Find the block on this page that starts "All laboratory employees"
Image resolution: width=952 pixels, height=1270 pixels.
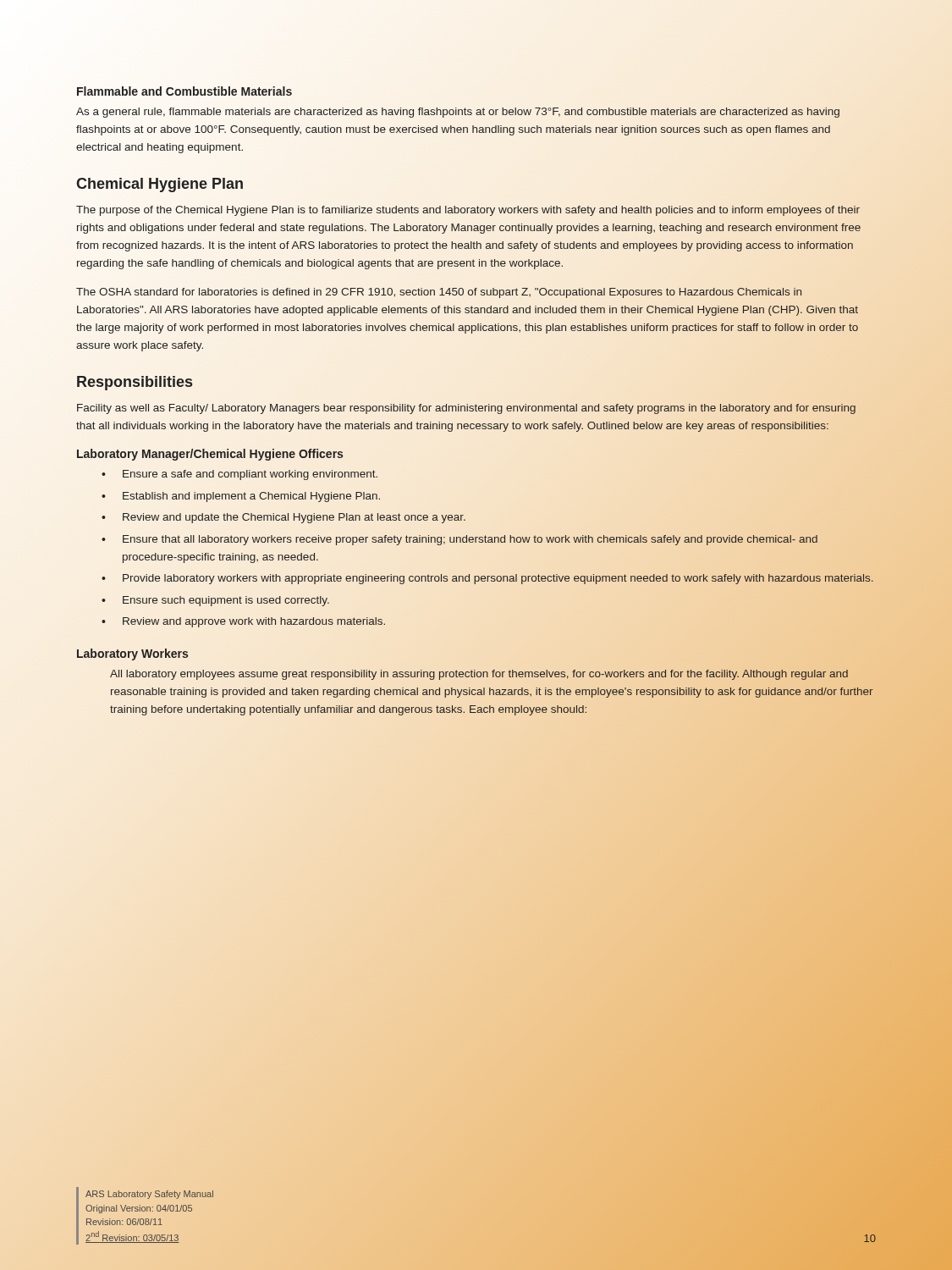(x=492, y=691)
